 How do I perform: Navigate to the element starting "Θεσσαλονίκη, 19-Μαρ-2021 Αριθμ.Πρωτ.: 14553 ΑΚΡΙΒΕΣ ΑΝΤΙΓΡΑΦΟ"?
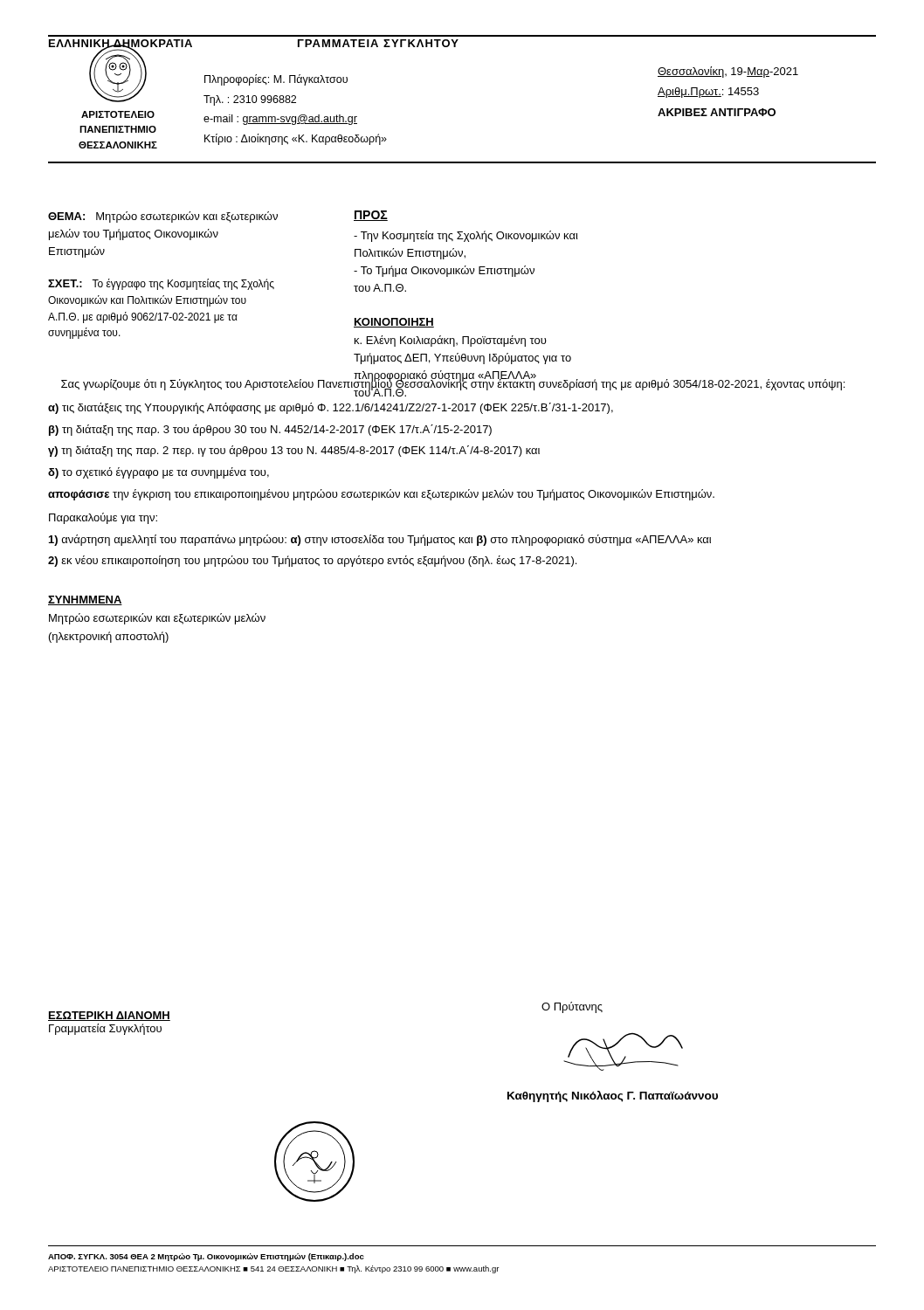click(728, 92)
